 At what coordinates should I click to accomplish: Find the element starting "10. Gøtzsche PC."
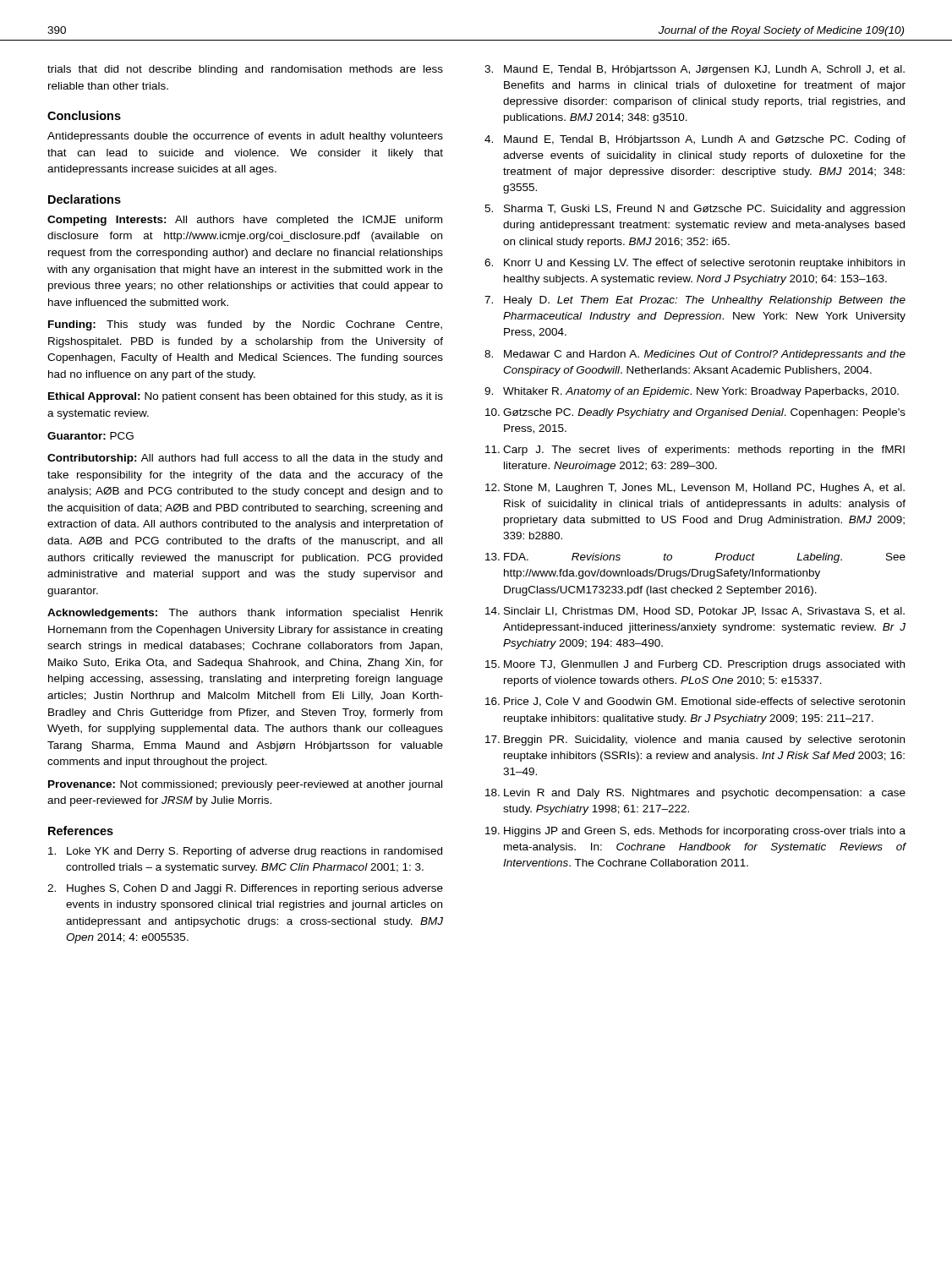tap(695, 420)
